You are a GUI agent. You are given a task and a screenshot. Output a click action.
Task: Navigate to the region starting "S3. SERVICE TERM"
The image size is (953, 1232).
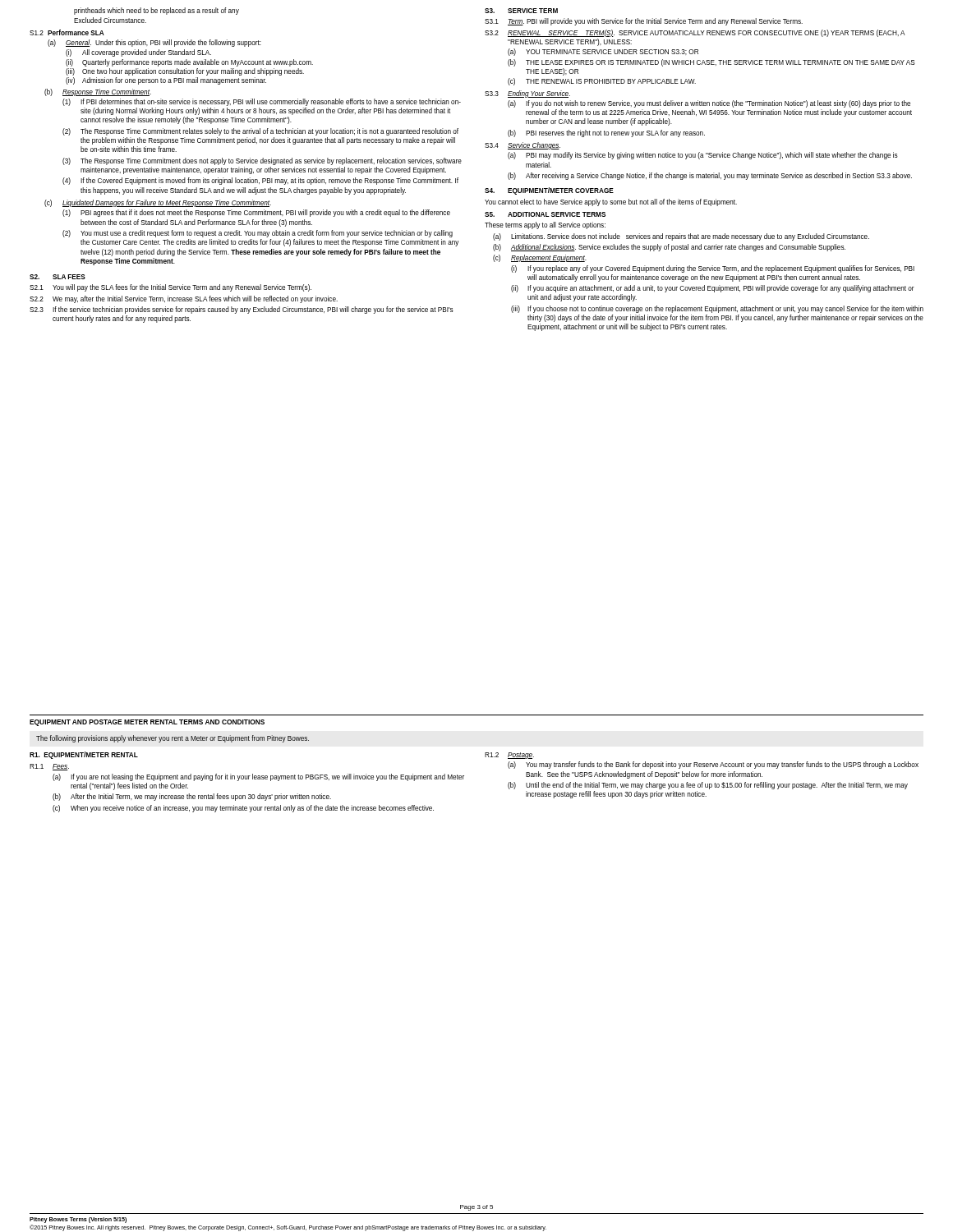[704, 11]
